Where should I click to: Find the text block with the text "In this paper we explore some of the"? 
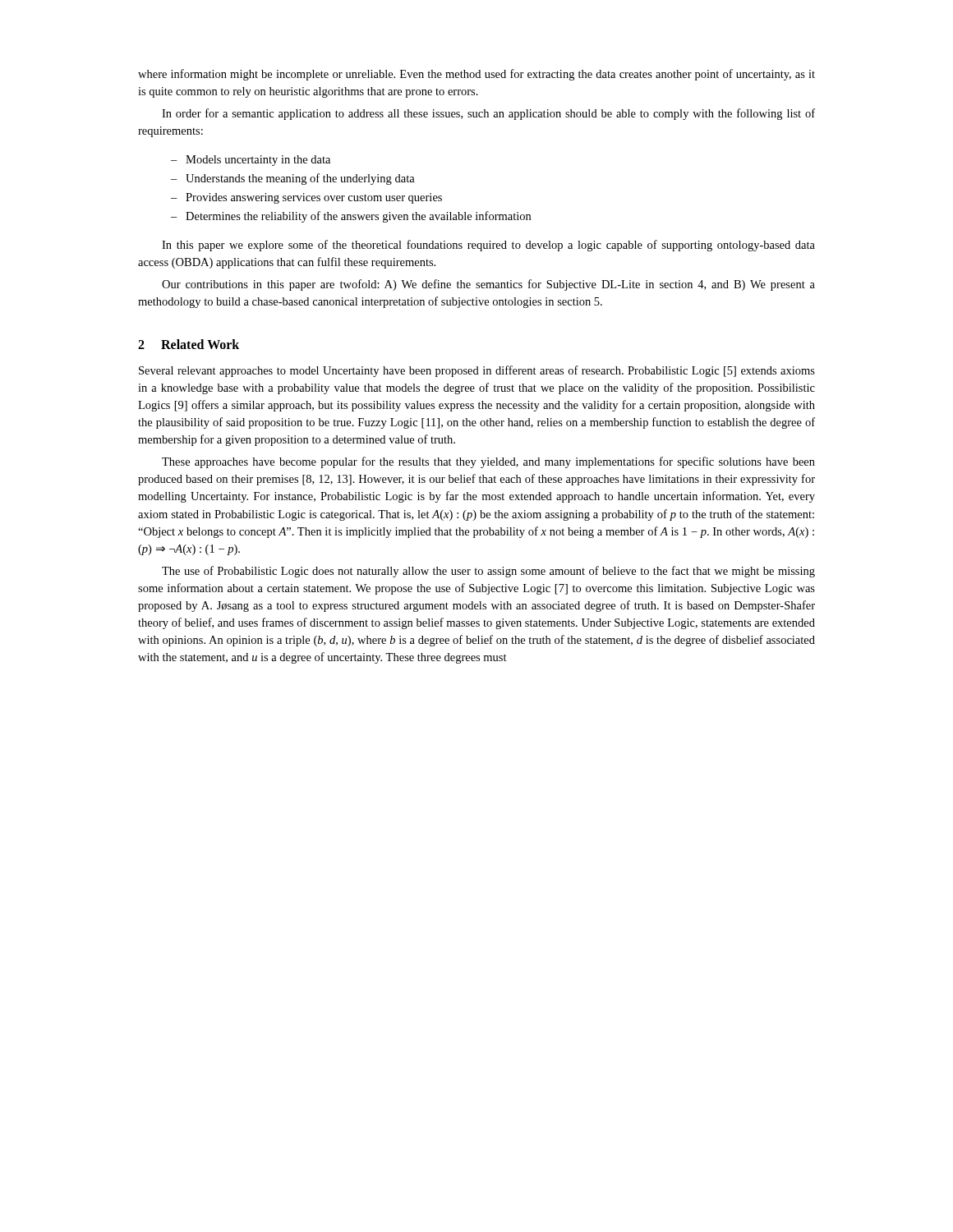(x=476, y=254)
